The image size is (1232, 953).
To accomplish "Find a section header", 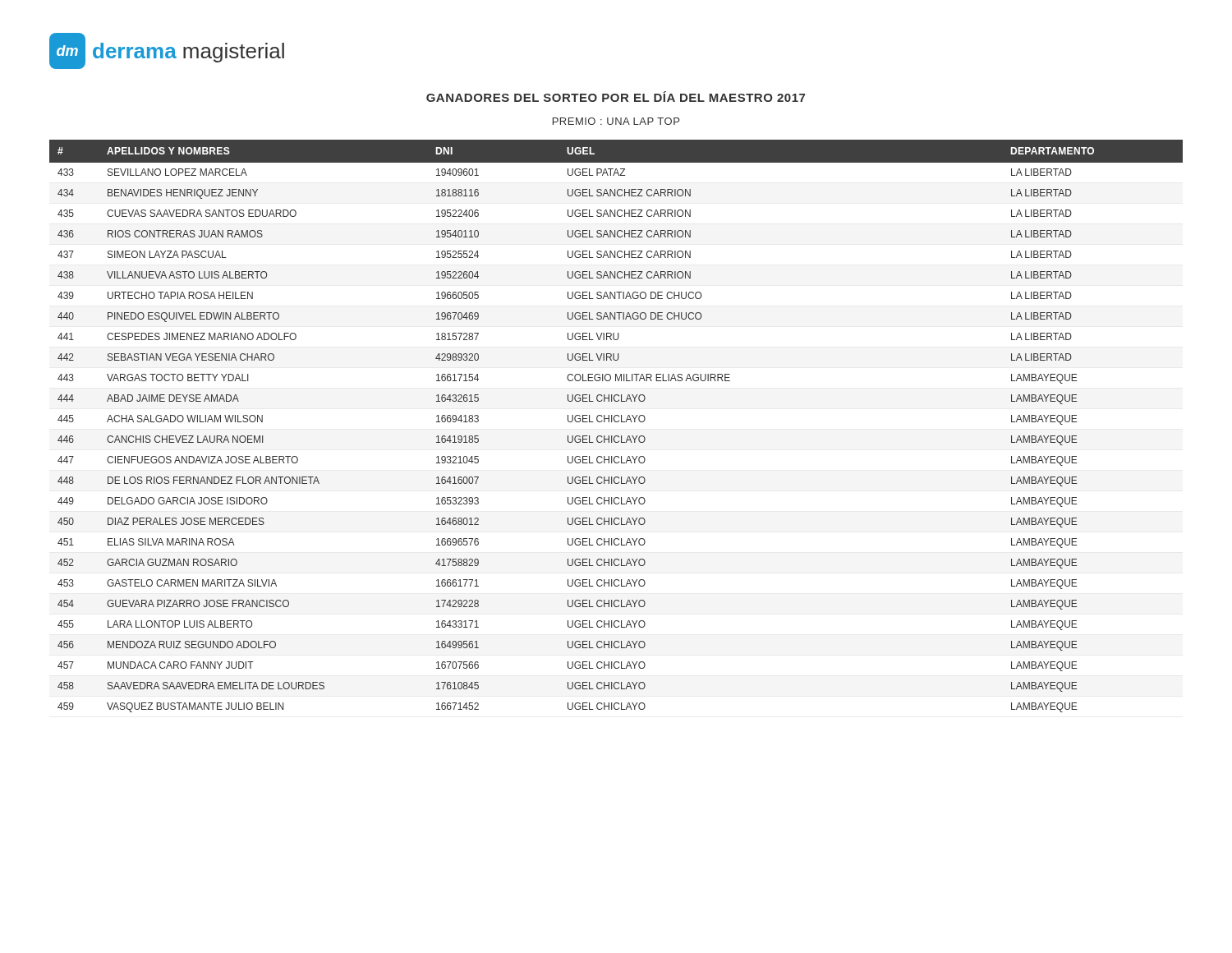I will coord(616,121).
